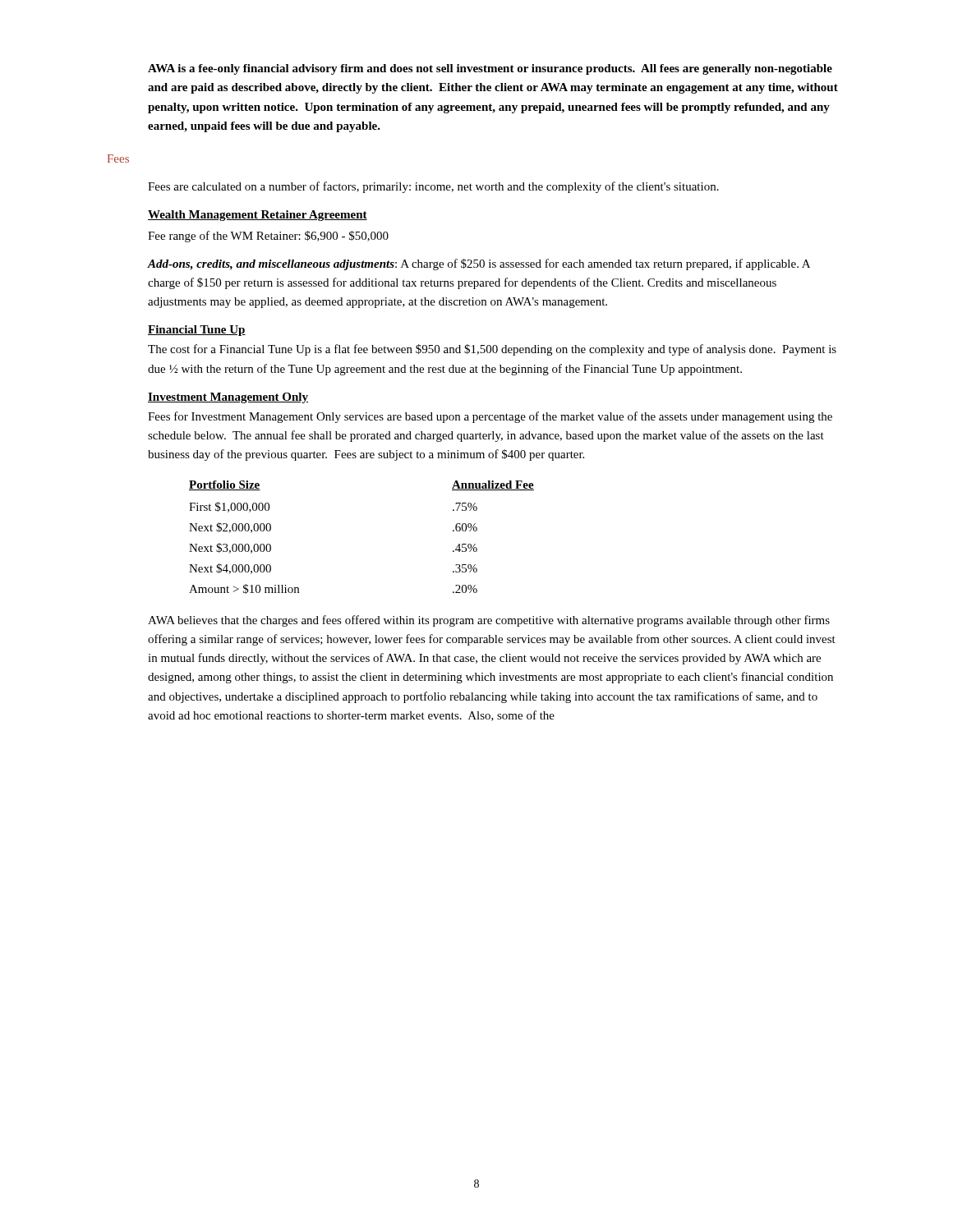953x1232 pixels.
Task: Click where it says "Financial Tune Up"
Action: click(197, 330)
